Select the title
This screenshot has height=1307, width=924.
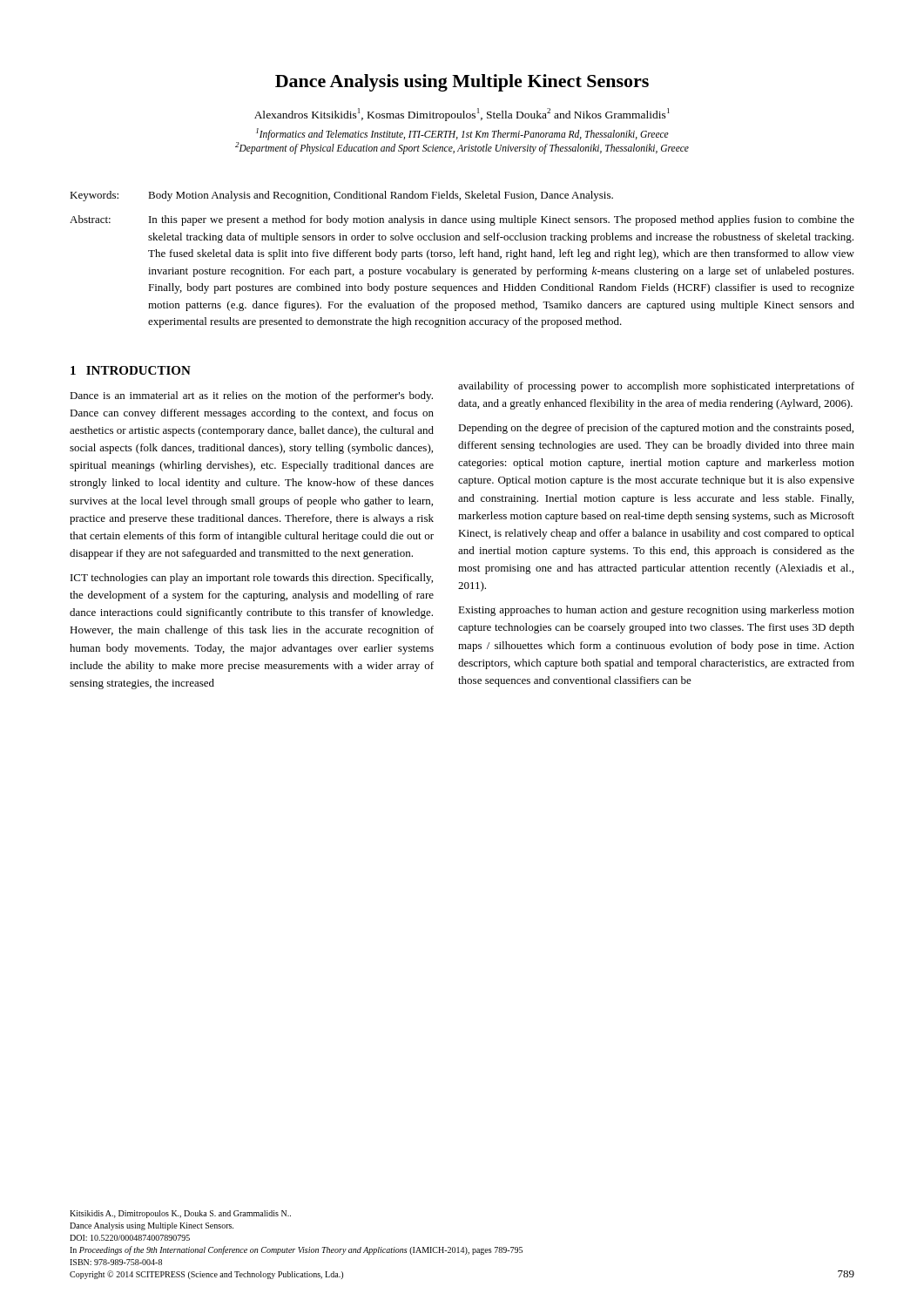pyautogui.click(x=462, y=81)
